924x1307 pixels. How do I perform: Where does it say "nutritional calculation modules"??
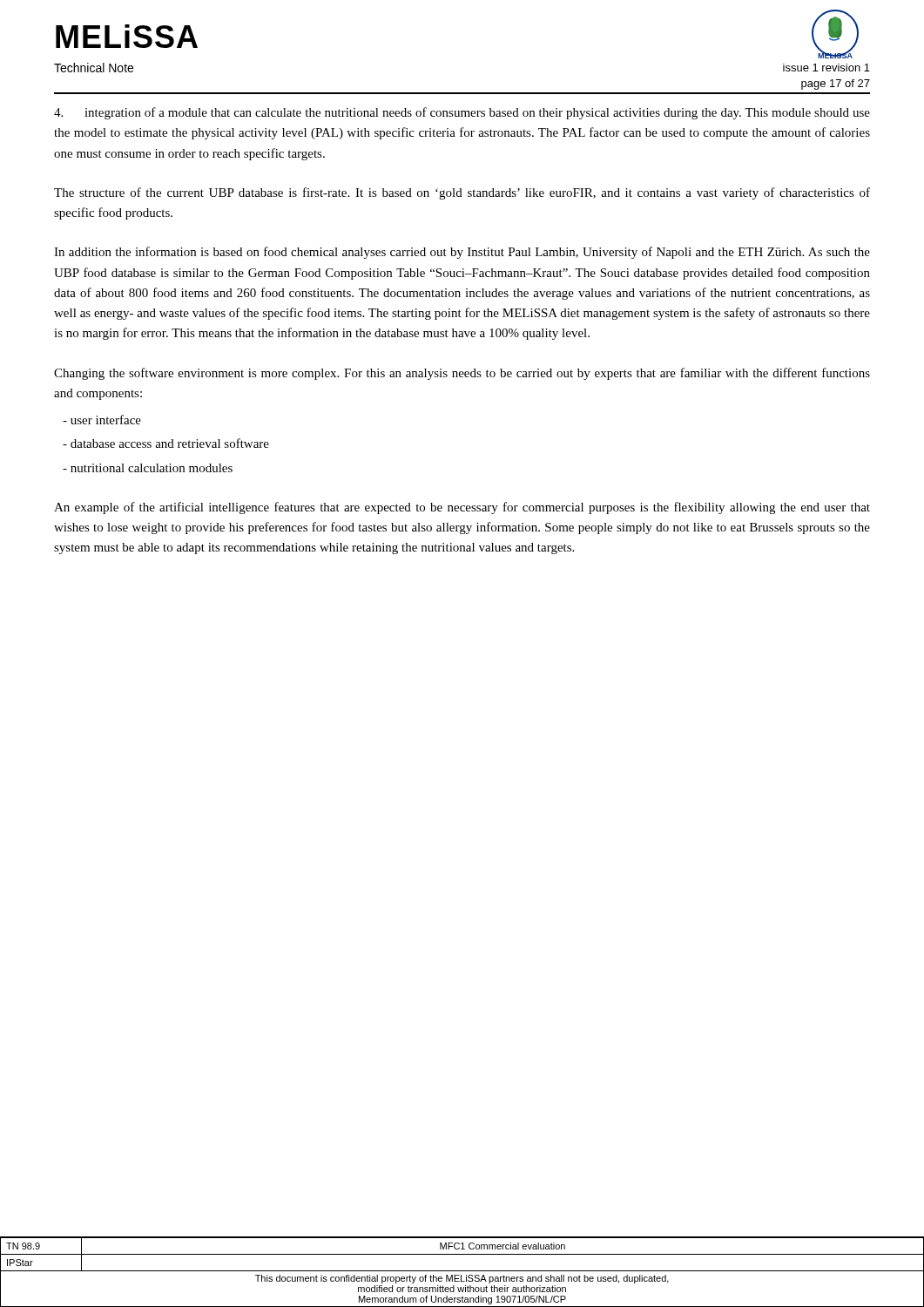pos(148,467)
